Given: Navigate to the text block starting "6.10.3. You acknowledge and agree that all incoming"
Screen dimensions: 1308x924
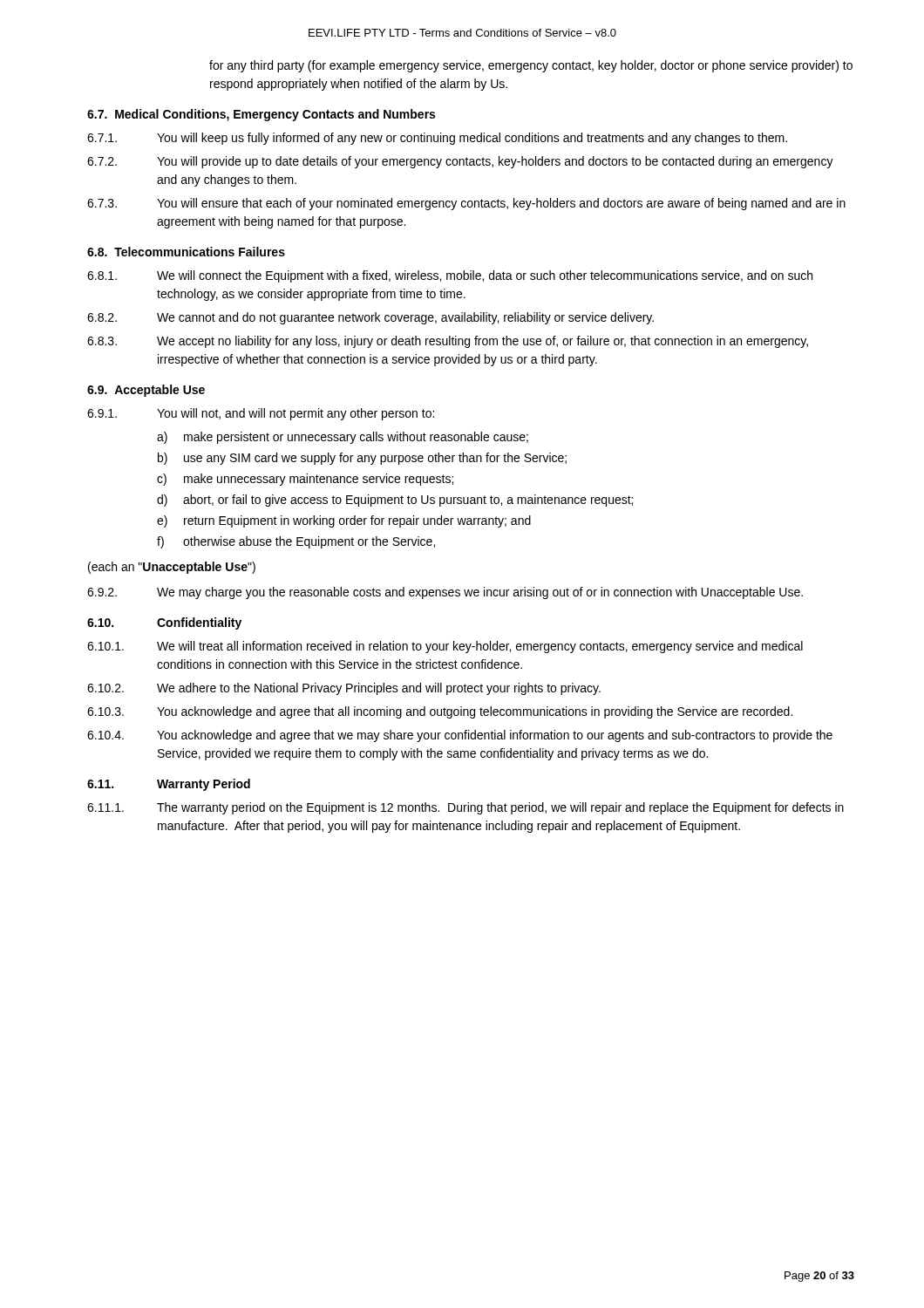Looking at the screenshot, I should point(471,712).
